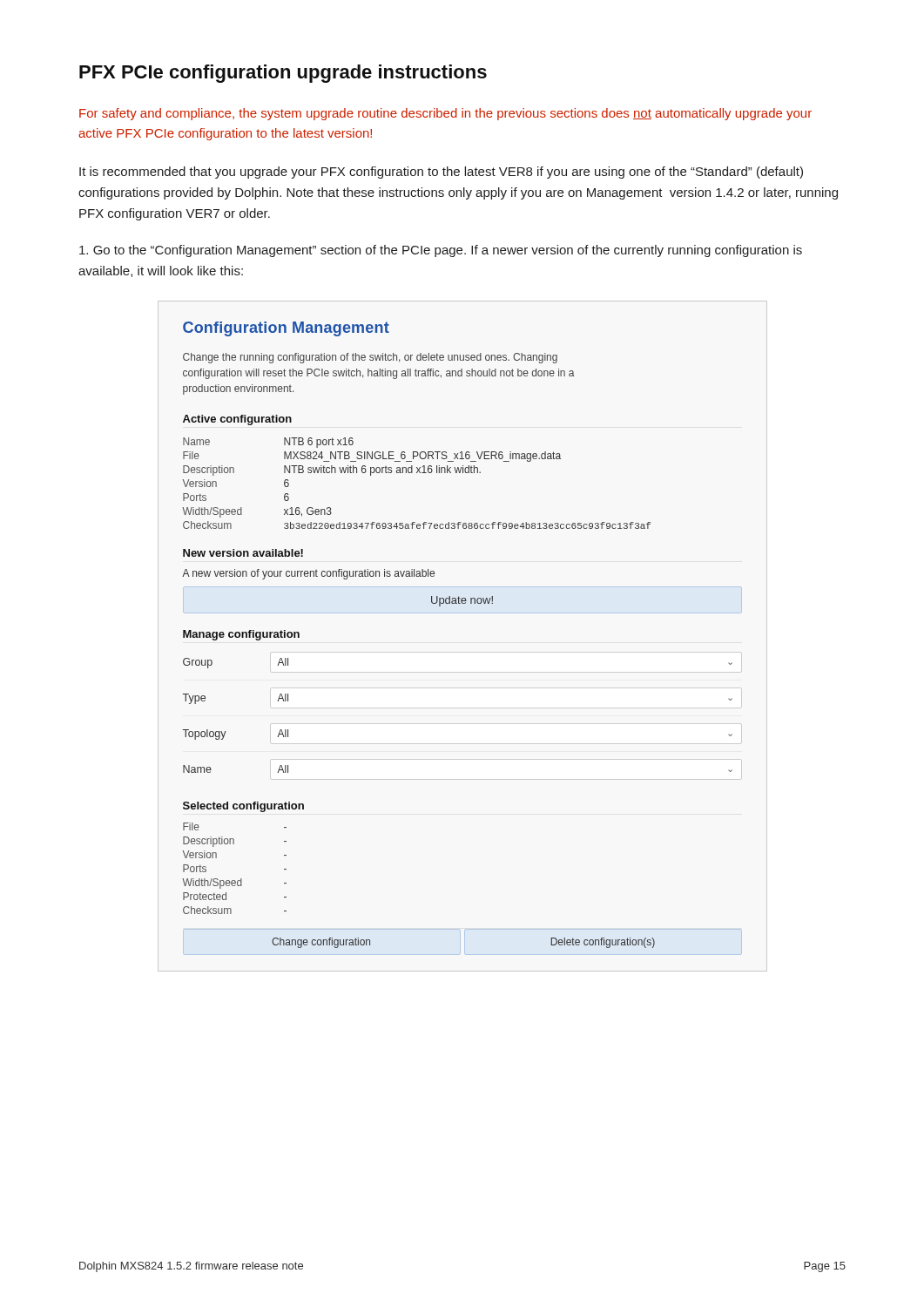Click on the text starting "For safety and compliance, the system upgrade routine"
The width and height of the screenshot is (924, 1307).
[x=445, y=123]
